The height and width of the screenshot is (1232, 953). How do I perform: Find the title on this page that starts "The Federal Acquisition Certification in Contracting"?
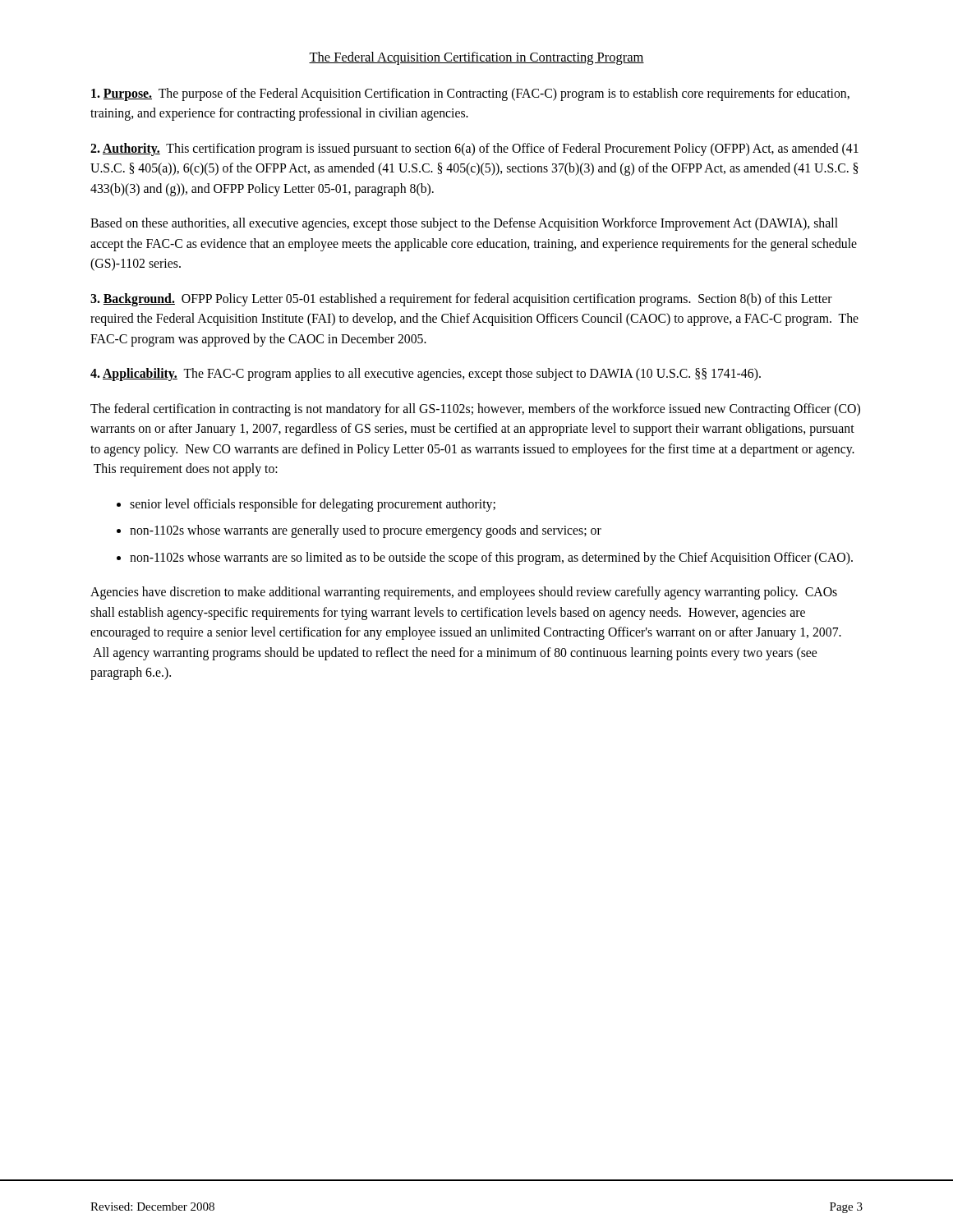click(x=476, y=57)
